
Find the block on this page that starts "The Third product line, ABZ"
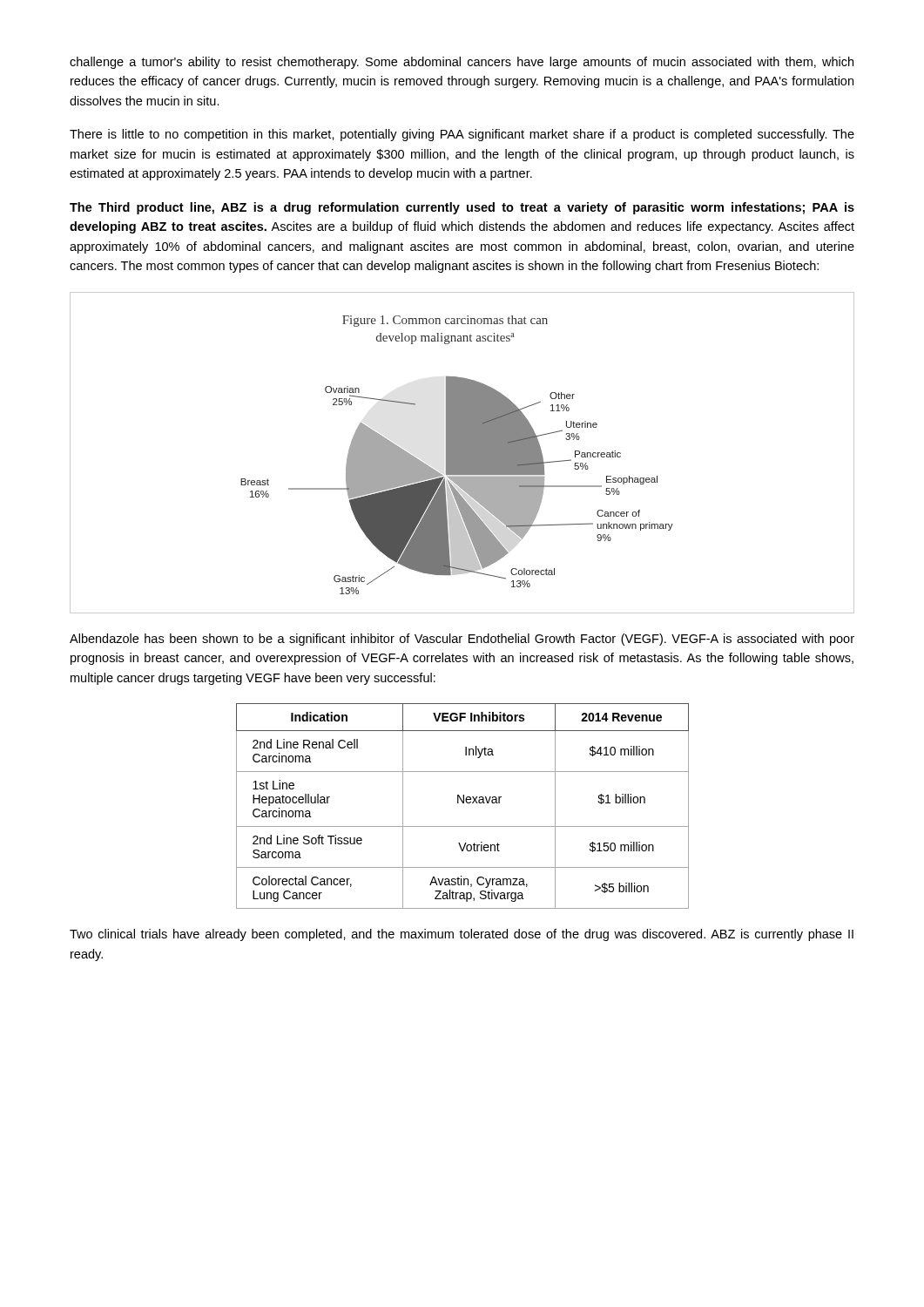[462, 237]
